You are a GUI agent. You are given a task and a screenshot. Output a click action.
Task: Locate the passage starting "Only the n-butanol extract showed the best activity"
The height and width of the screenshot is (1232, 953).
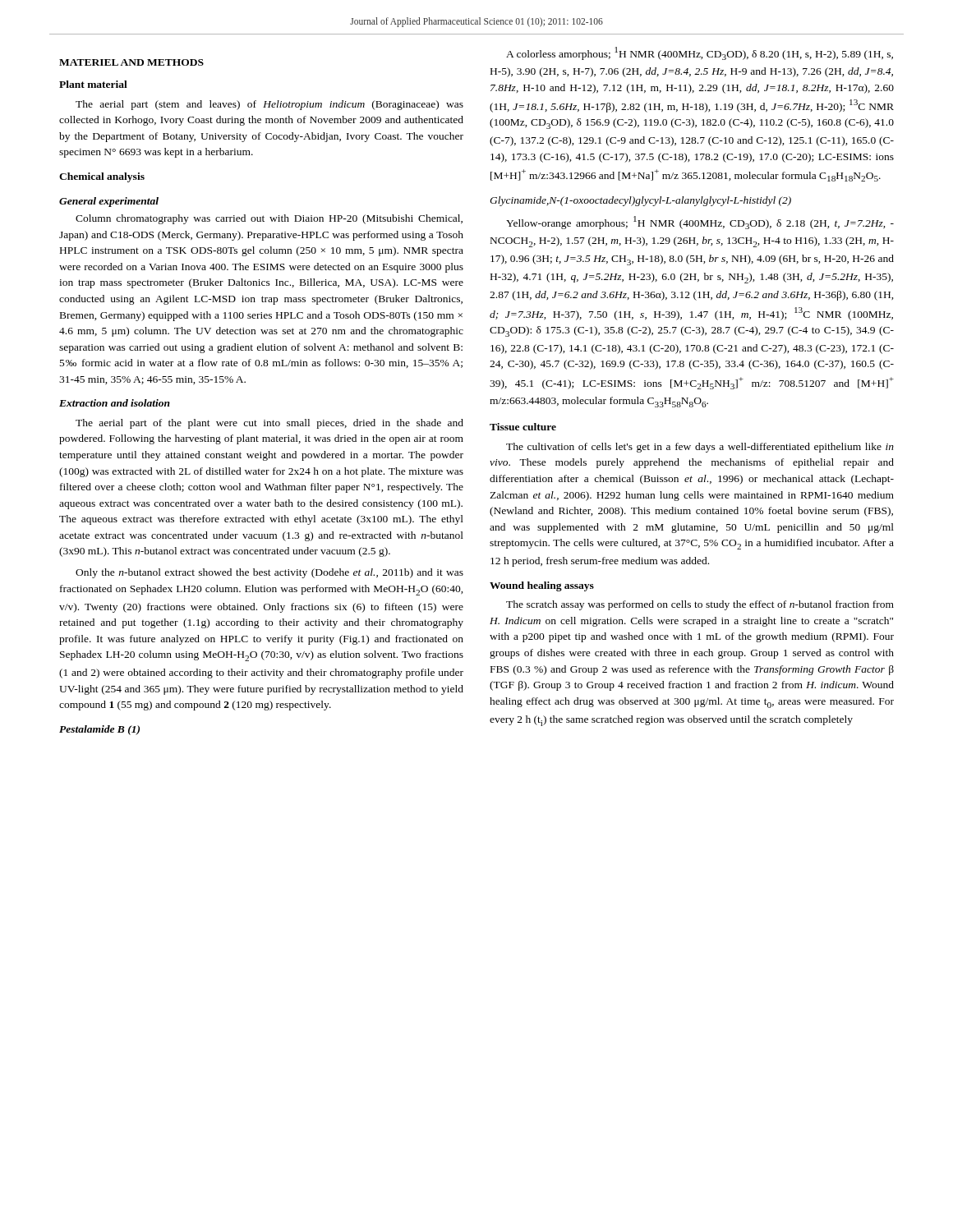click(261, 638)
